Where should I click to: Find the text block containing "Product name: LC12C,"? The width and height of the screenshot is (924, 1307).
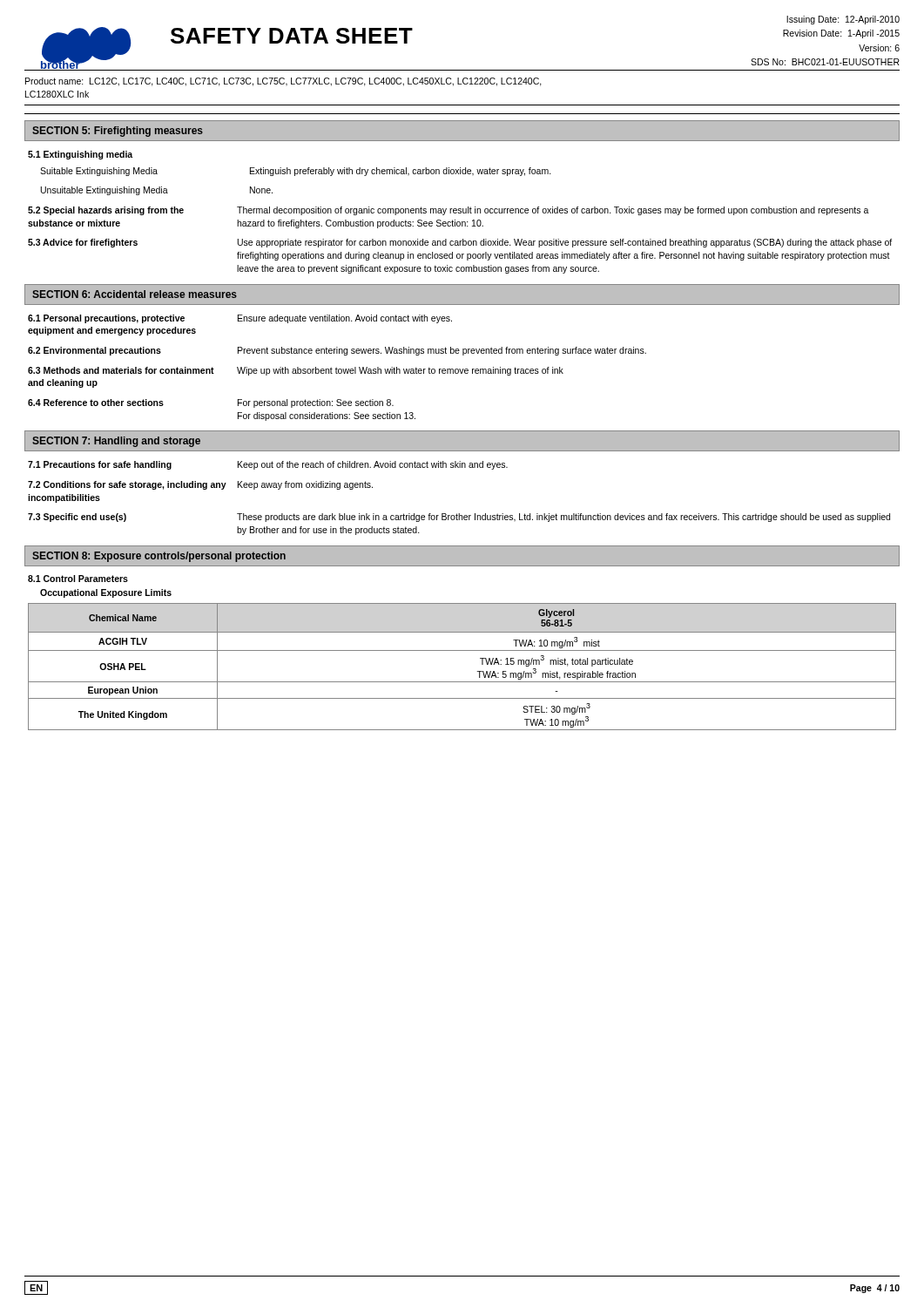pyautogui.click(x=462, y=89)
